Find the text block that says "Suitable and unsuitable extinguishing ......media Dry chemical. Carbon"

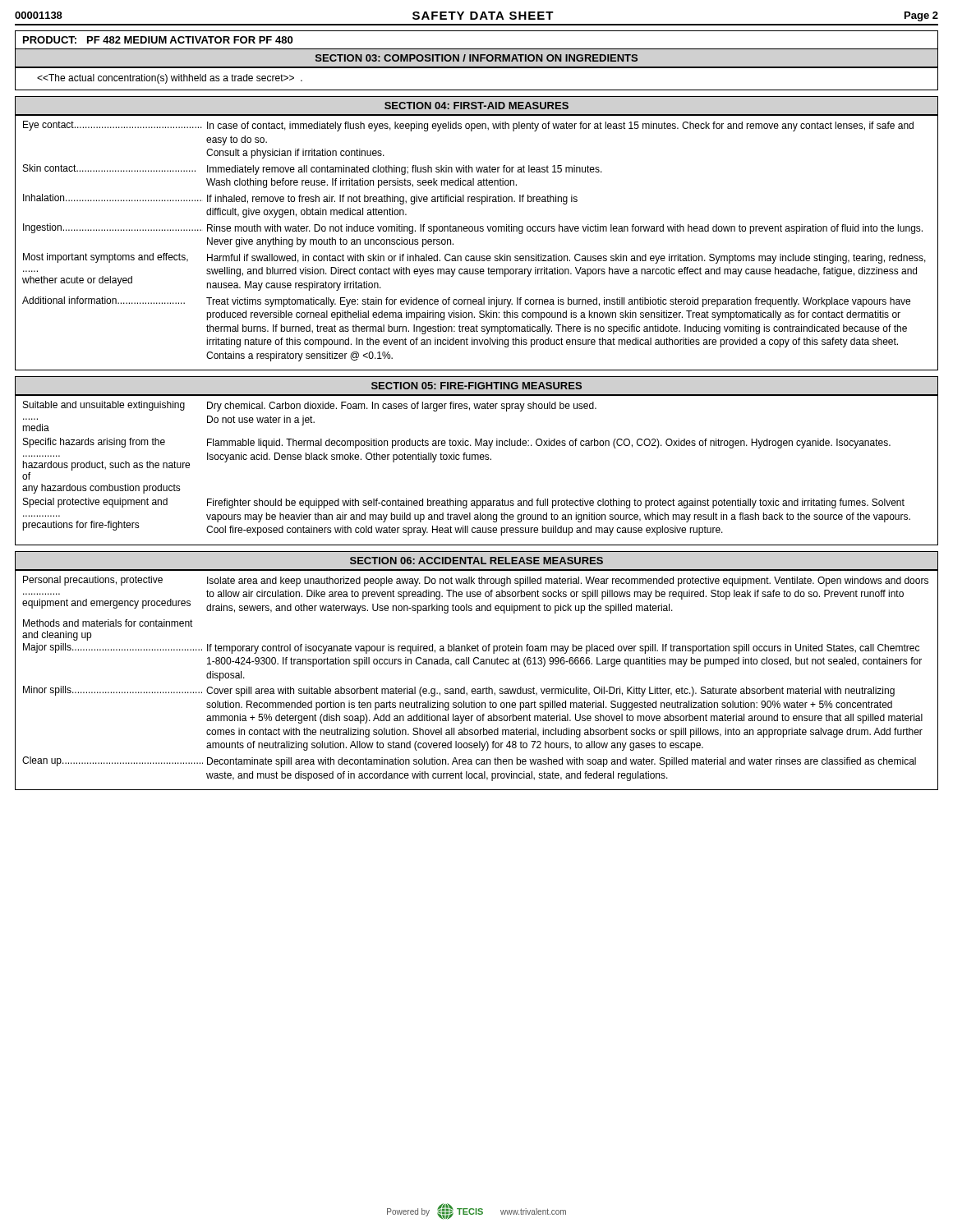476,417
